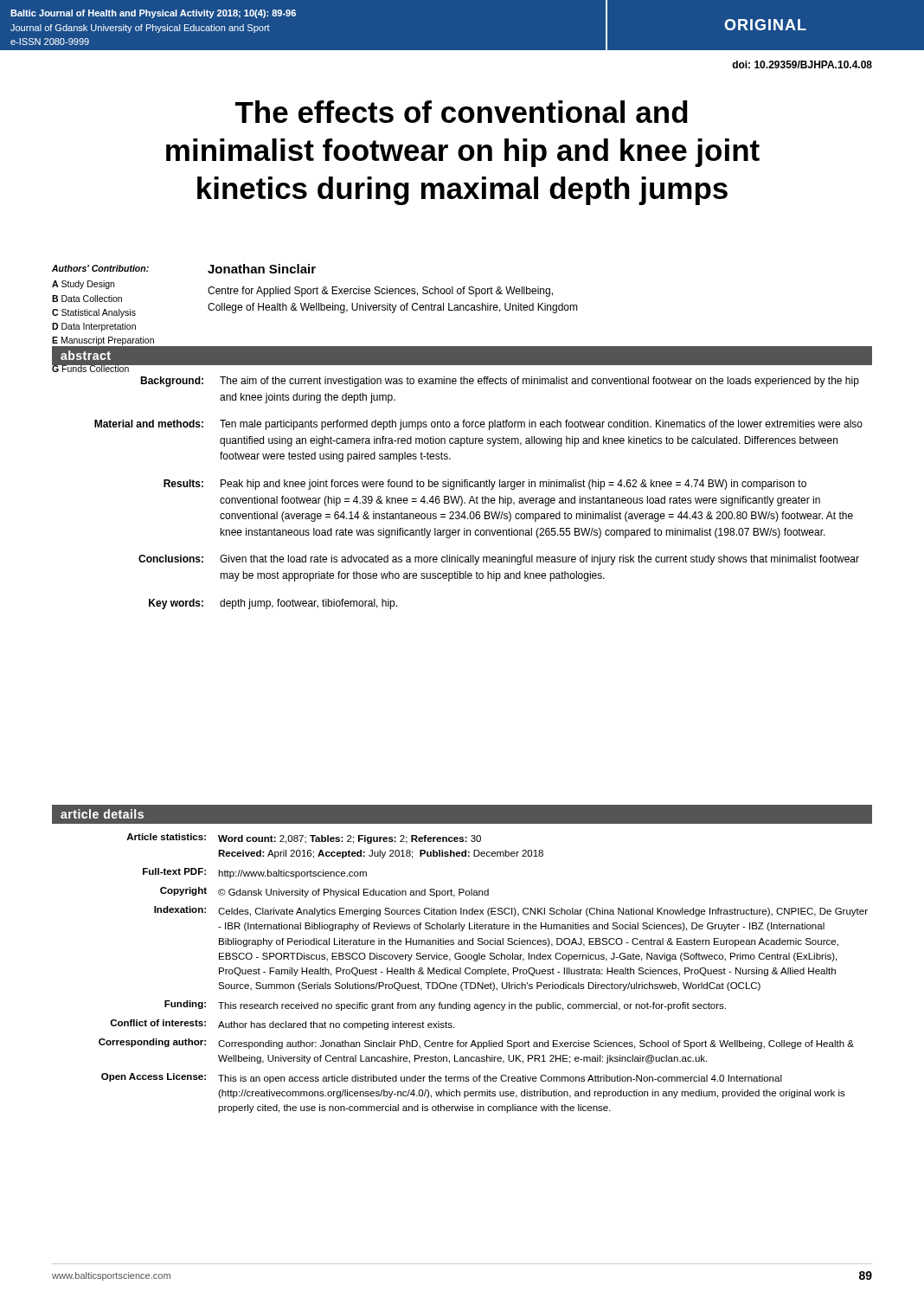Locate the text block that reads "Jonathan Sinclair Centre for Applied Sport"
The width and height of the screenshot is (924, 1298).
coord(540,289)
